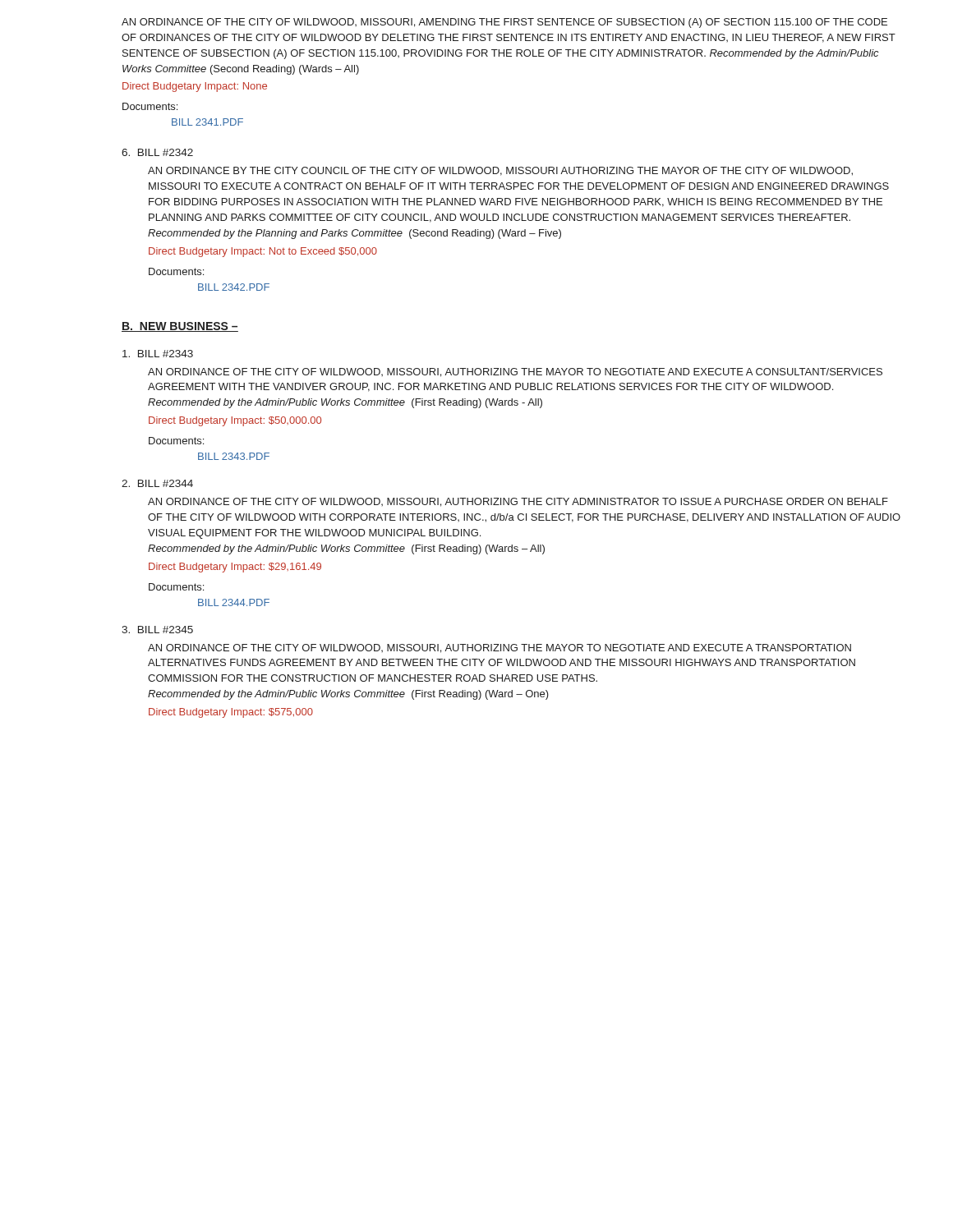953x1232 pixels.
Task: Click on the text containing "Direct Budgetary Impact: $50,000.00"
Action: (235, 420)
